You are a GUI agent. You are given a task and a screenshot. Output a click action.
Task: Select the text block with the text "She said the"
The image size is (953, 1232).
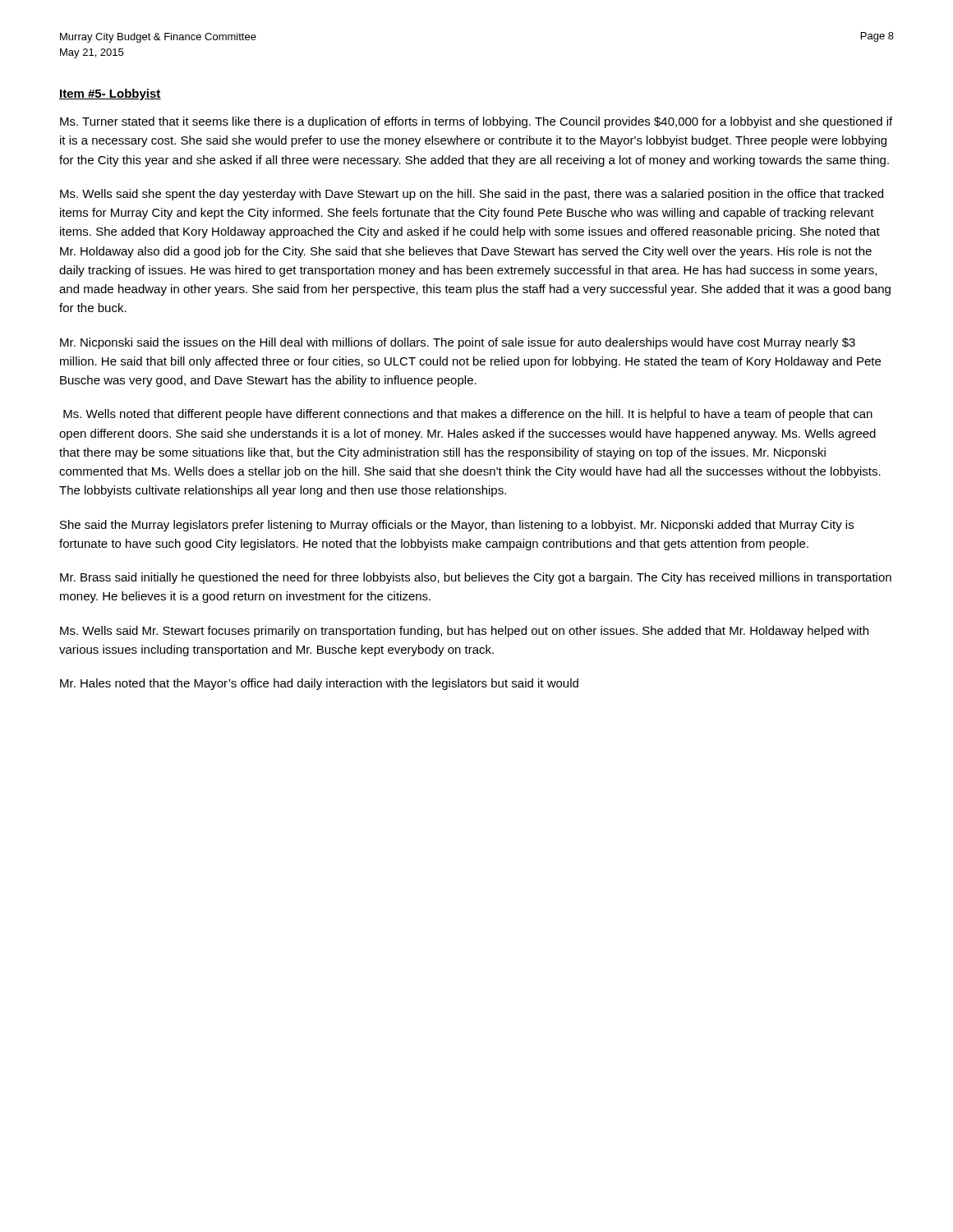click(x=457, y=534)
